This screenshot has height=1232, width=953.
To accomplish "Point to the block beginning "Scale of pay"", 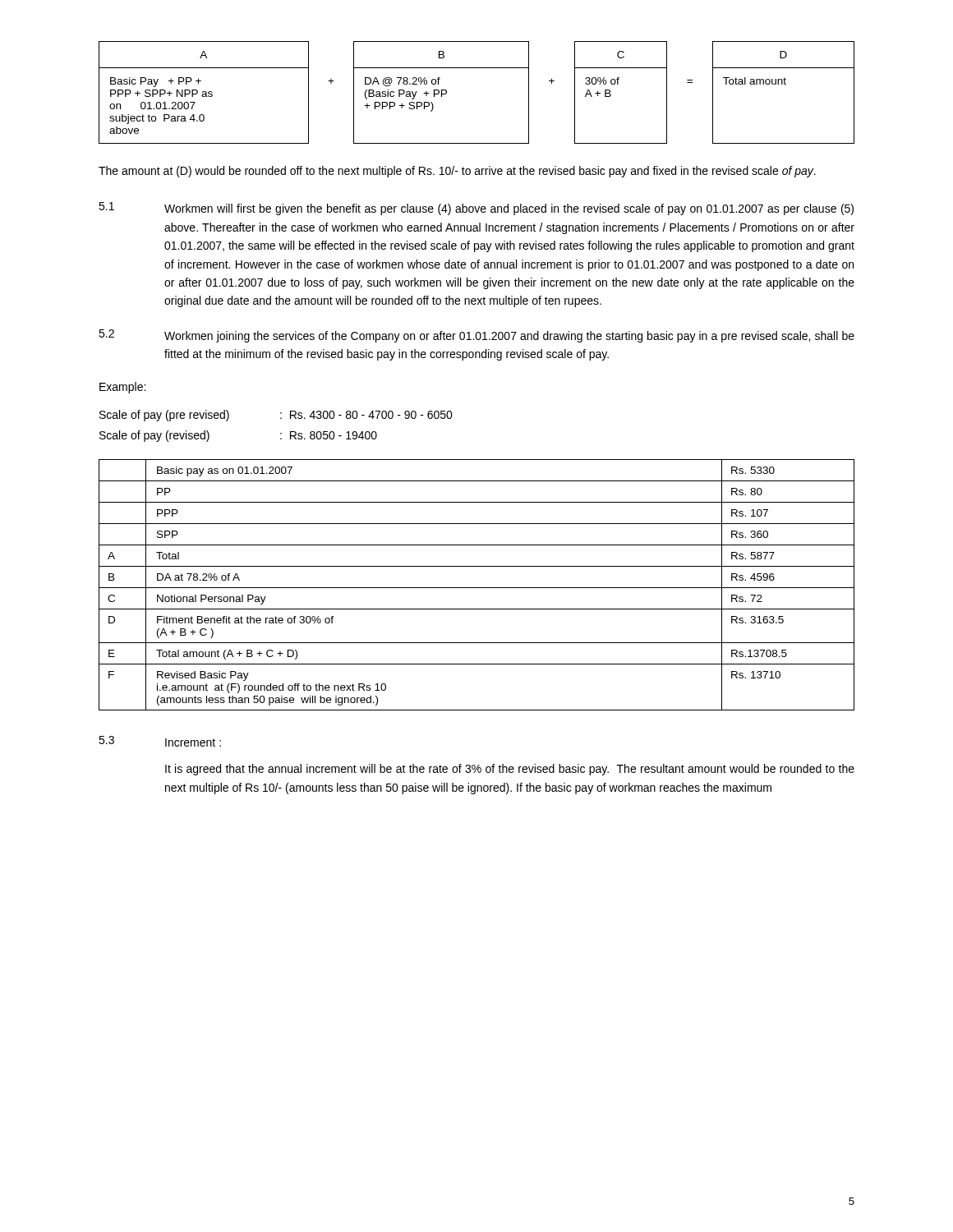I will (170, 415).
